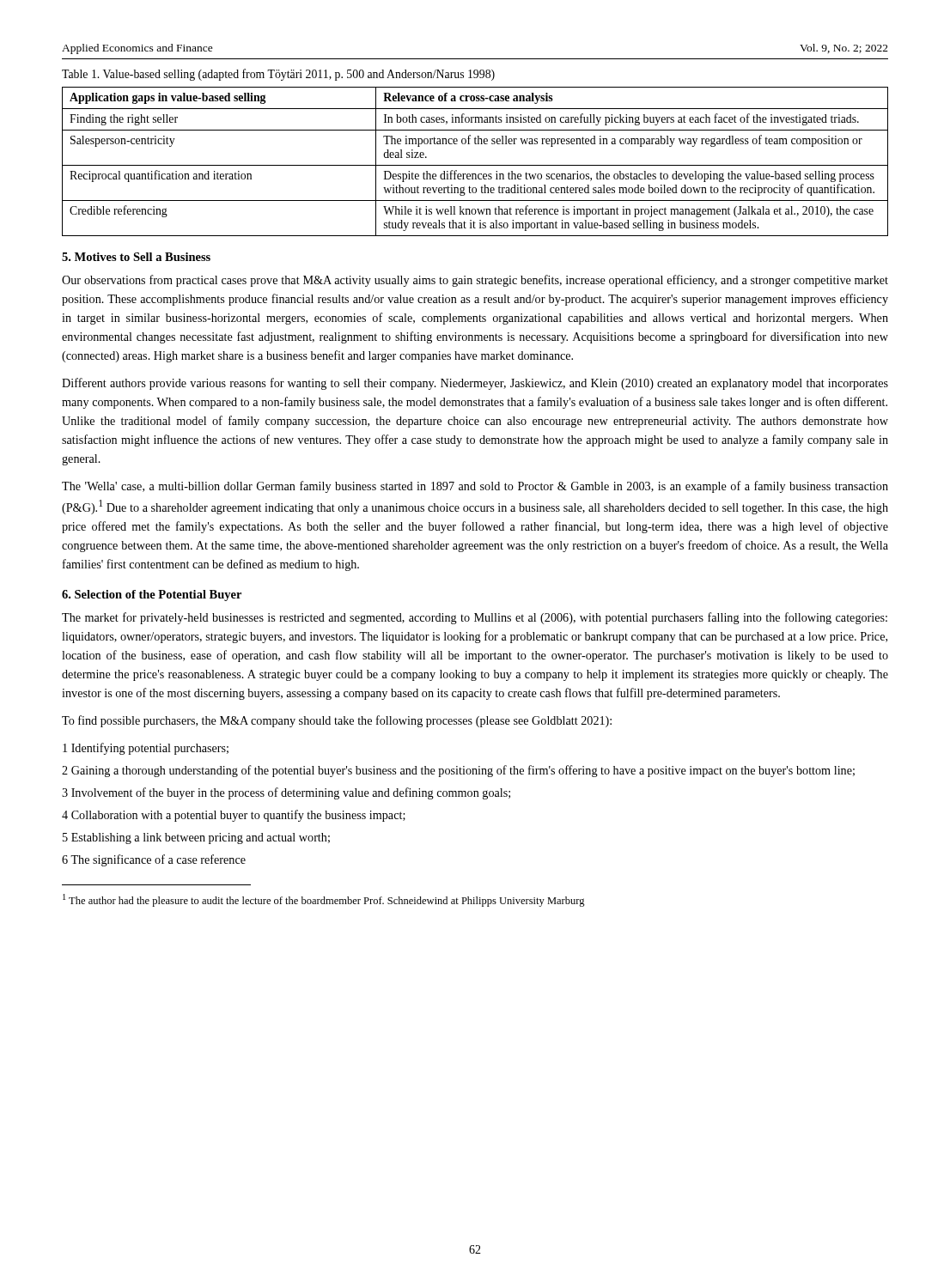Viewport: 950px width, 1288px height.
Task: Find the passage starting "1 Identifying potential purchasers;"
Action: tap(146, 748)
